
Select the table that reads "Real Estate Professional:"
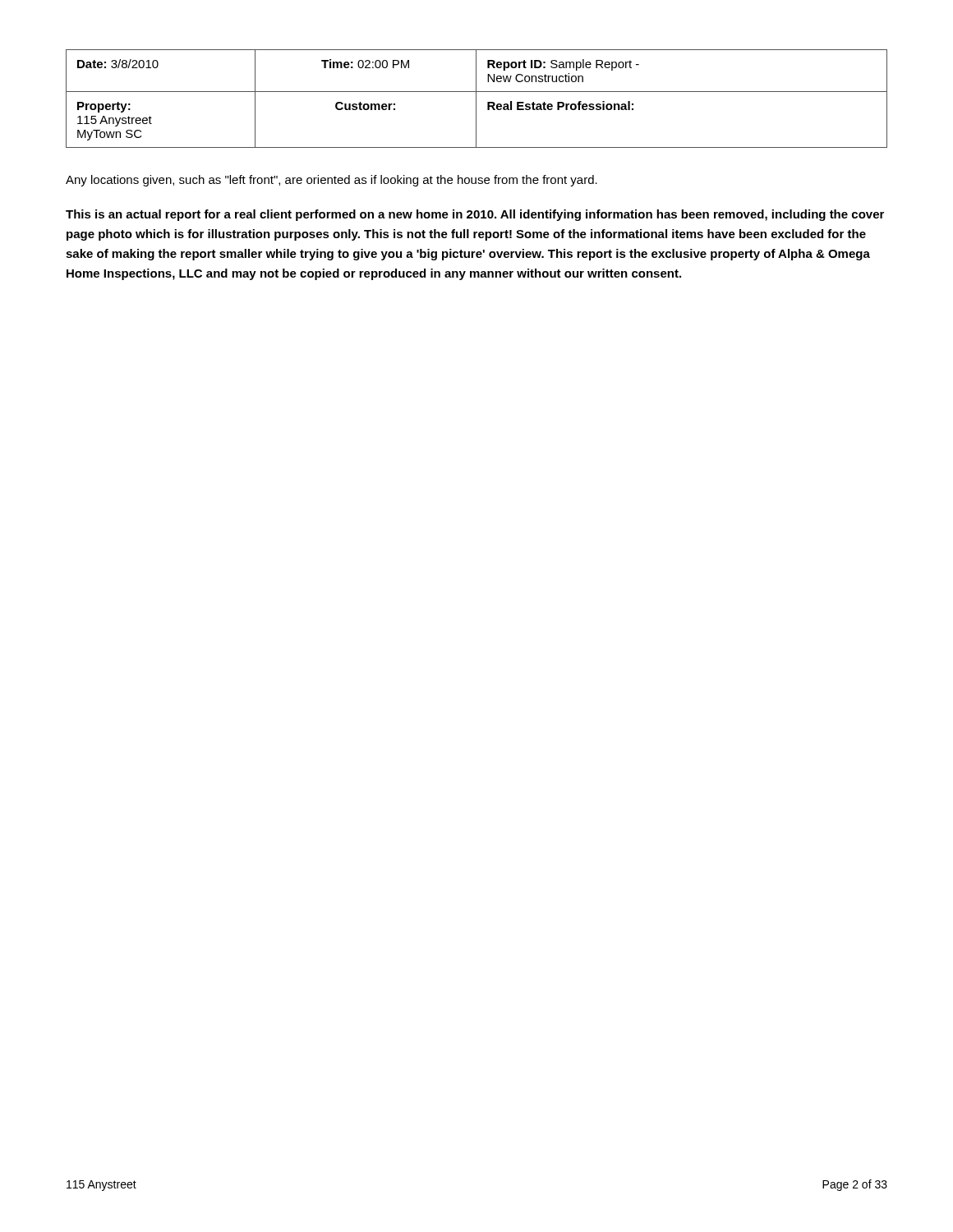pyautogui.click(x=476, y=99)
